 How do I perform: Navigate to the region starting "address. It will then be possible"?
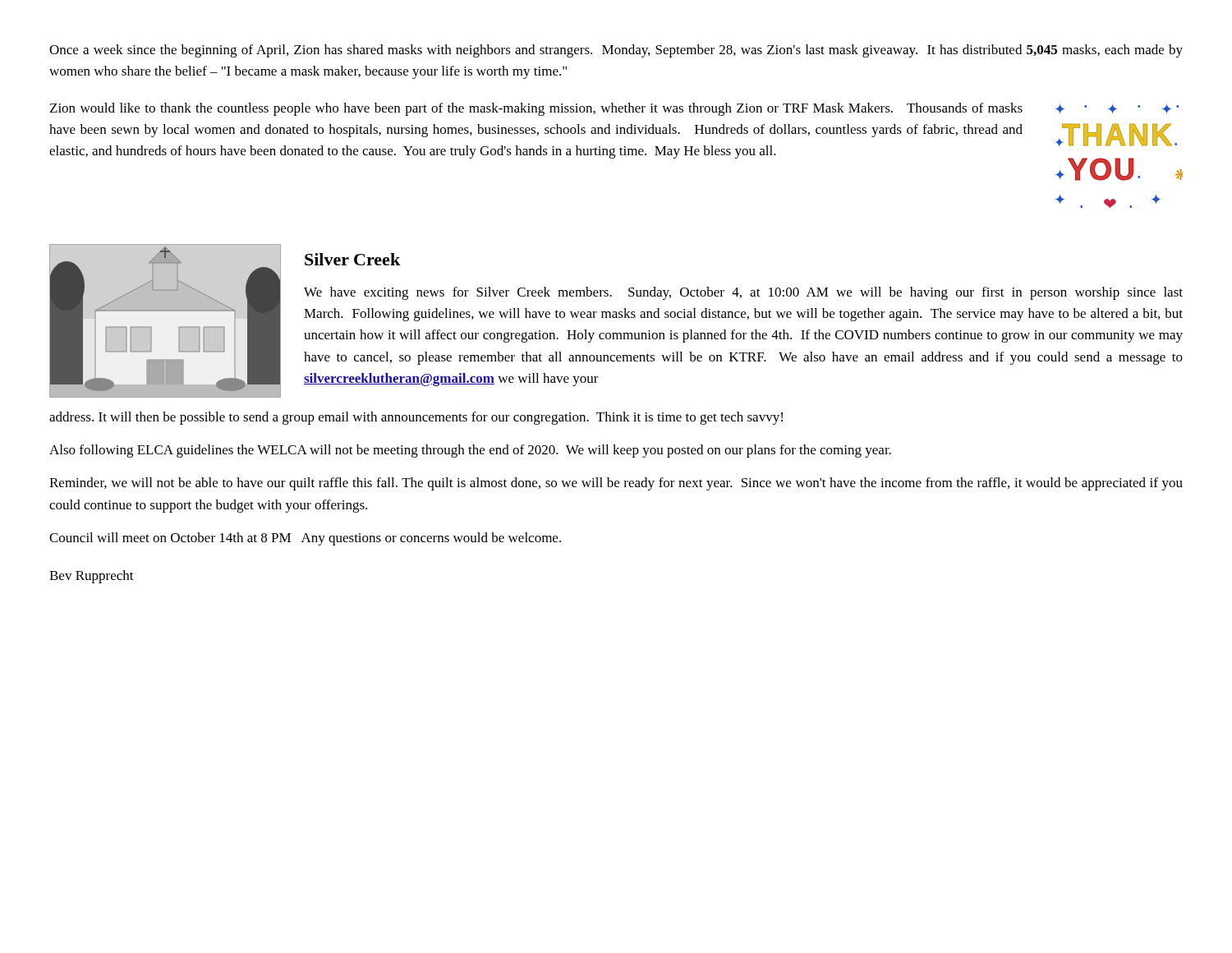coord(417,417)
